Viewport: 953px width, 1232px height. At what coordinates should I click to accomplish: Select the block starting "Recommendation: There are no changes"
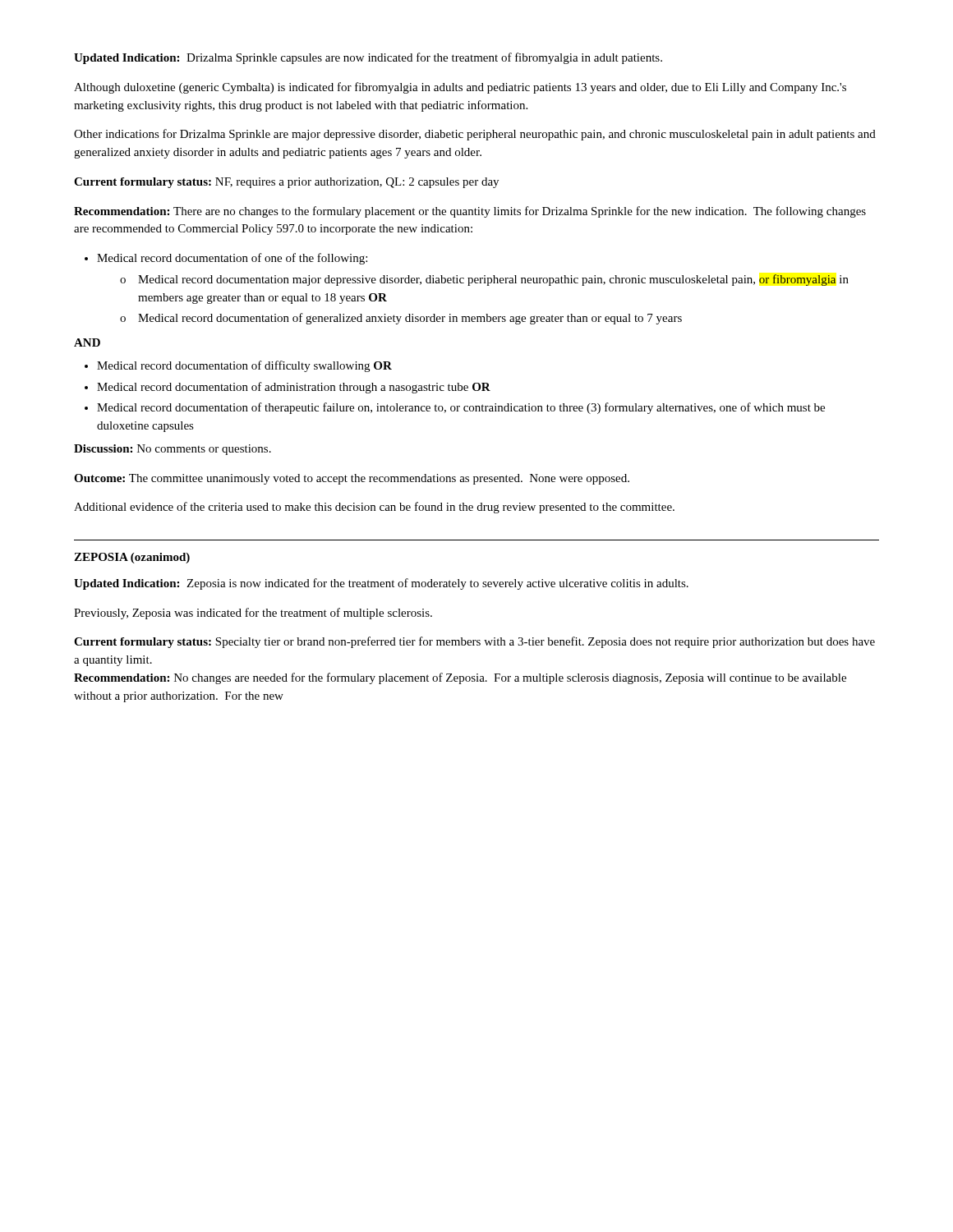tap(476, 220)
